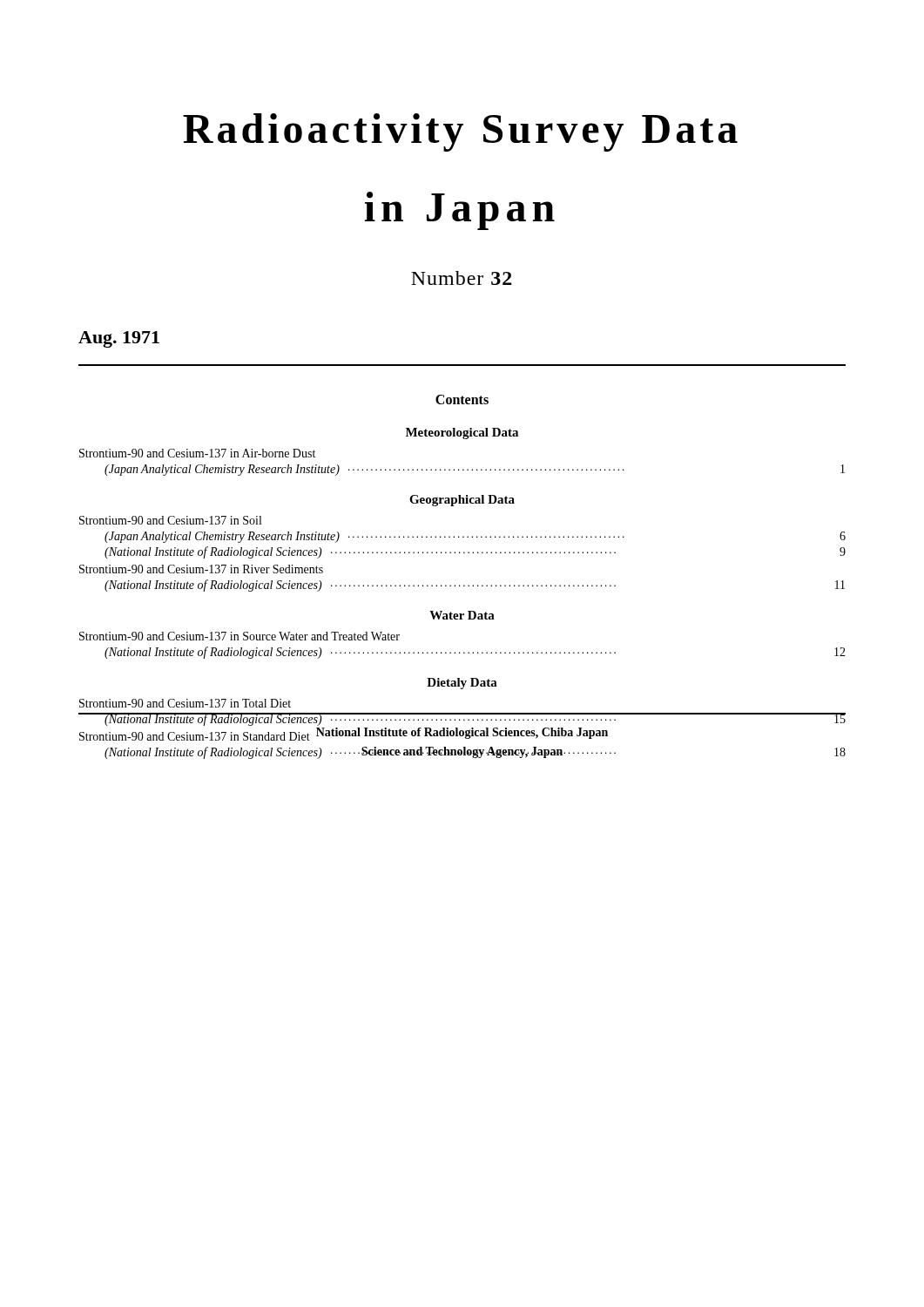Navigate to the block starting "Strontium-90 and Cesium-137 in River Sediments (National"
The width and height of the screenshot is (924, 1307).
coord(462,578)
